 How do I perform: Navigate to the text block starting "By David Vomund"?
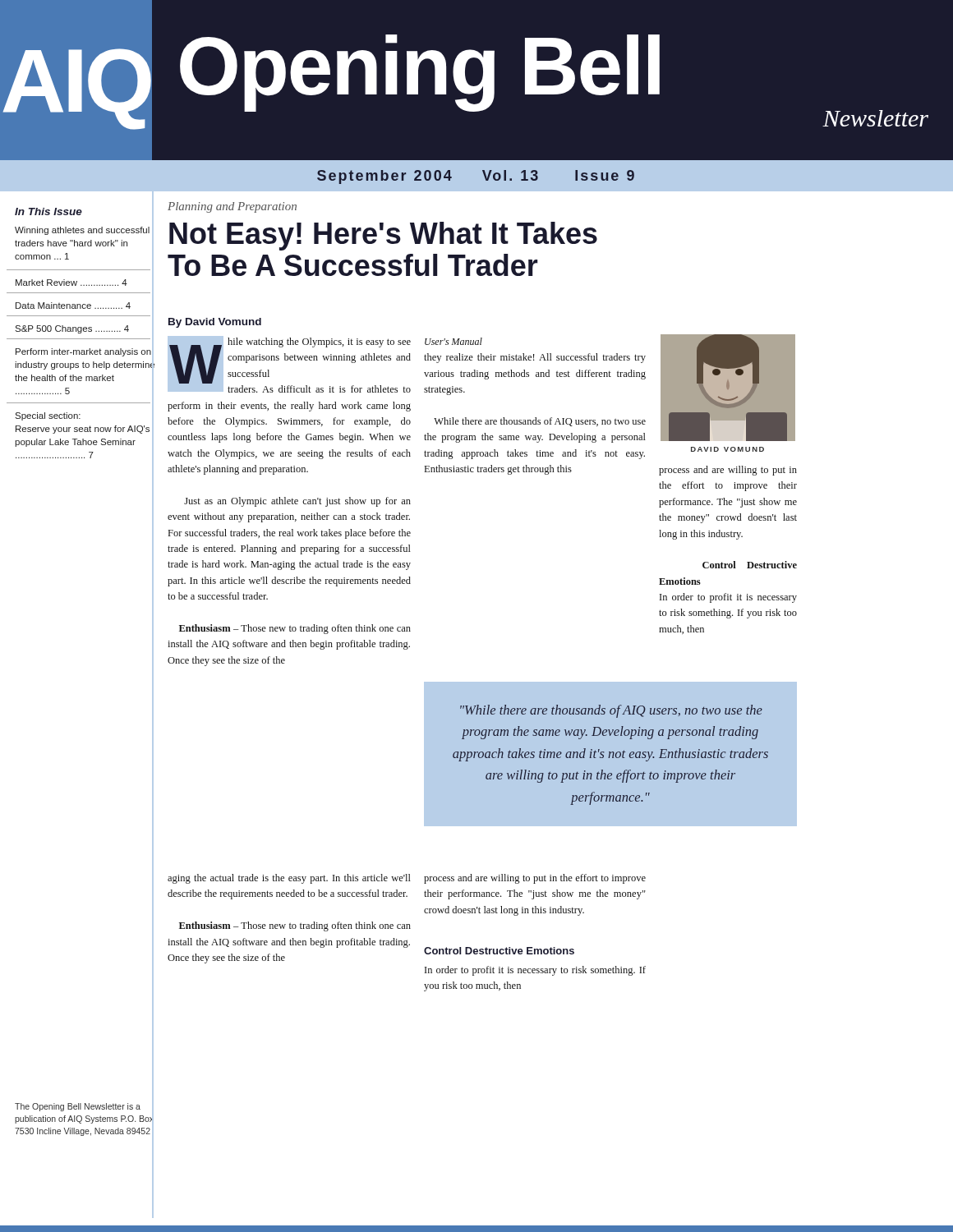[x=215, y=322]
